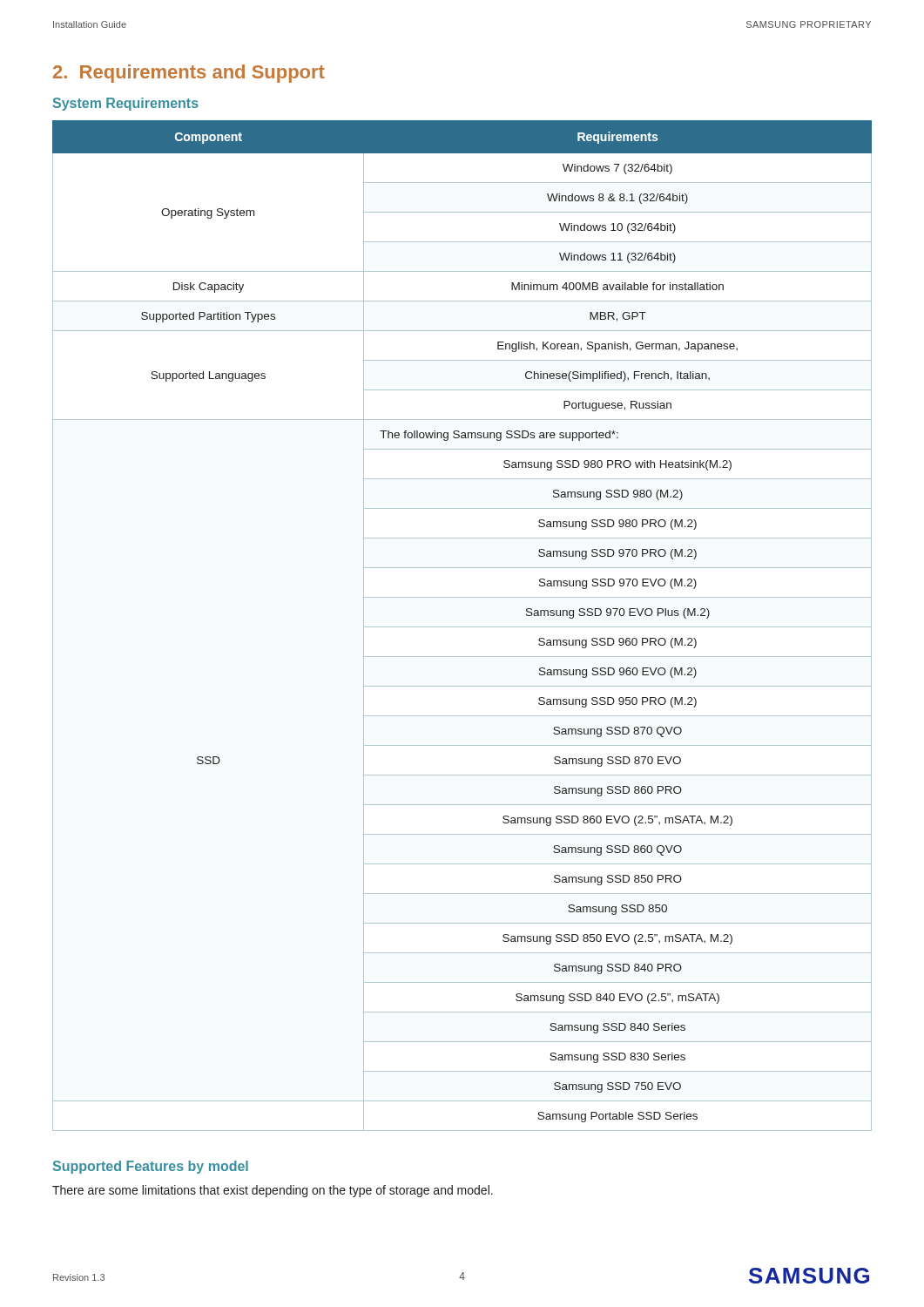
Task: Find "Supported Features by model" on this page
Action: (151, 1166)
